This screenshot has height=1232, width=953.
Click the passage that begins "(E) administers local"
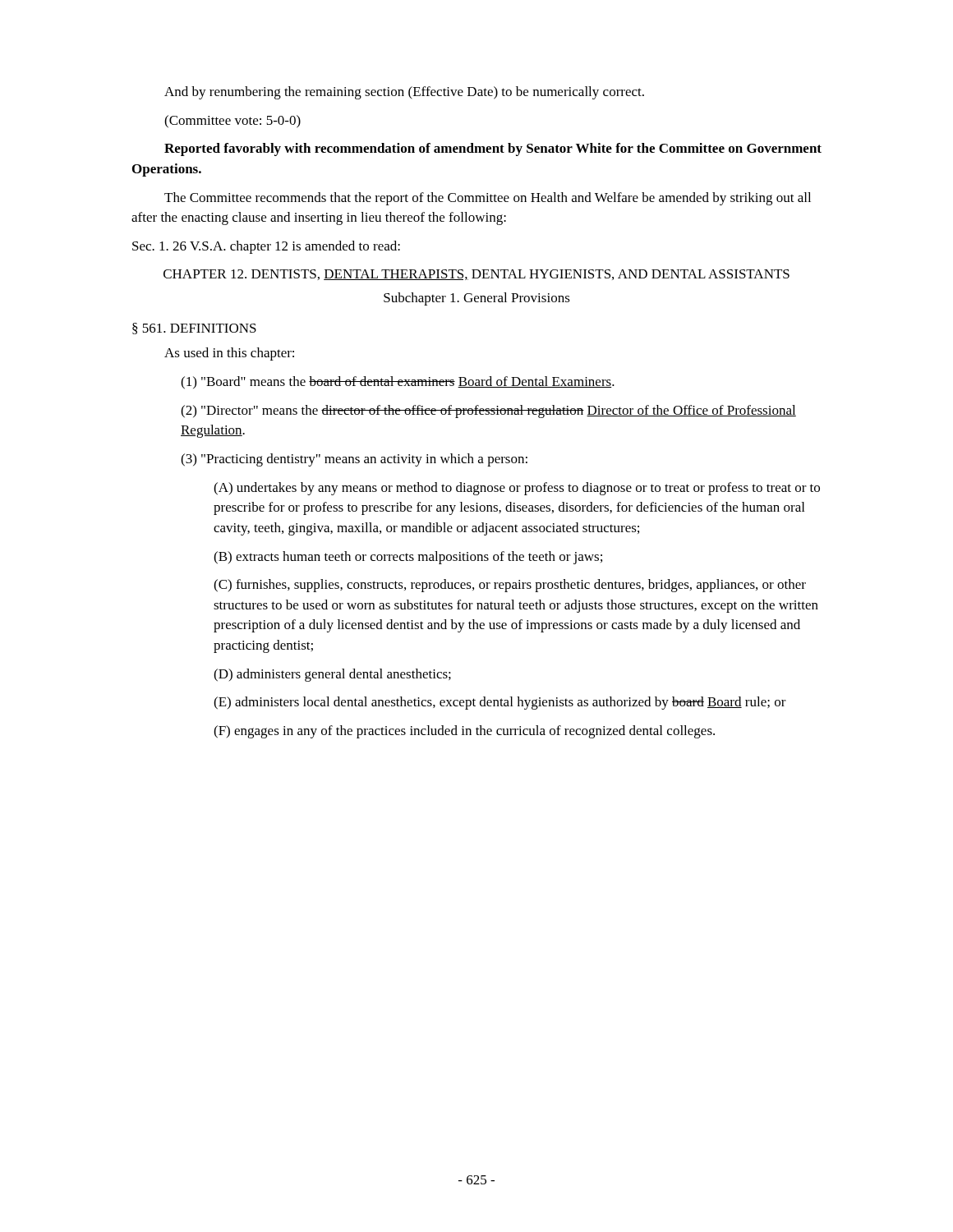click(476, 703)
